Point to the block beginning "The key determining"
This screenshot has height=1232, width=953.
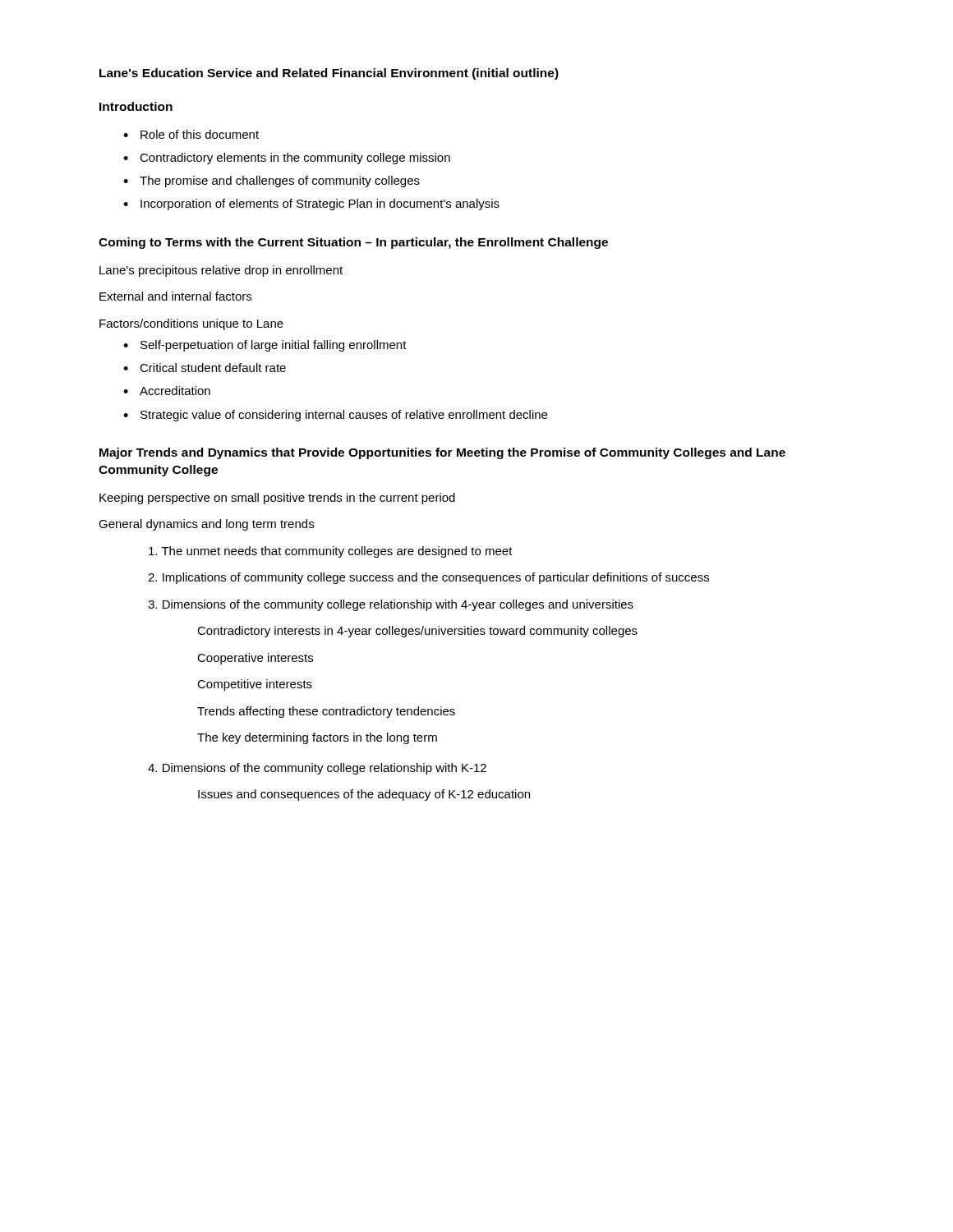pos(317,737)
